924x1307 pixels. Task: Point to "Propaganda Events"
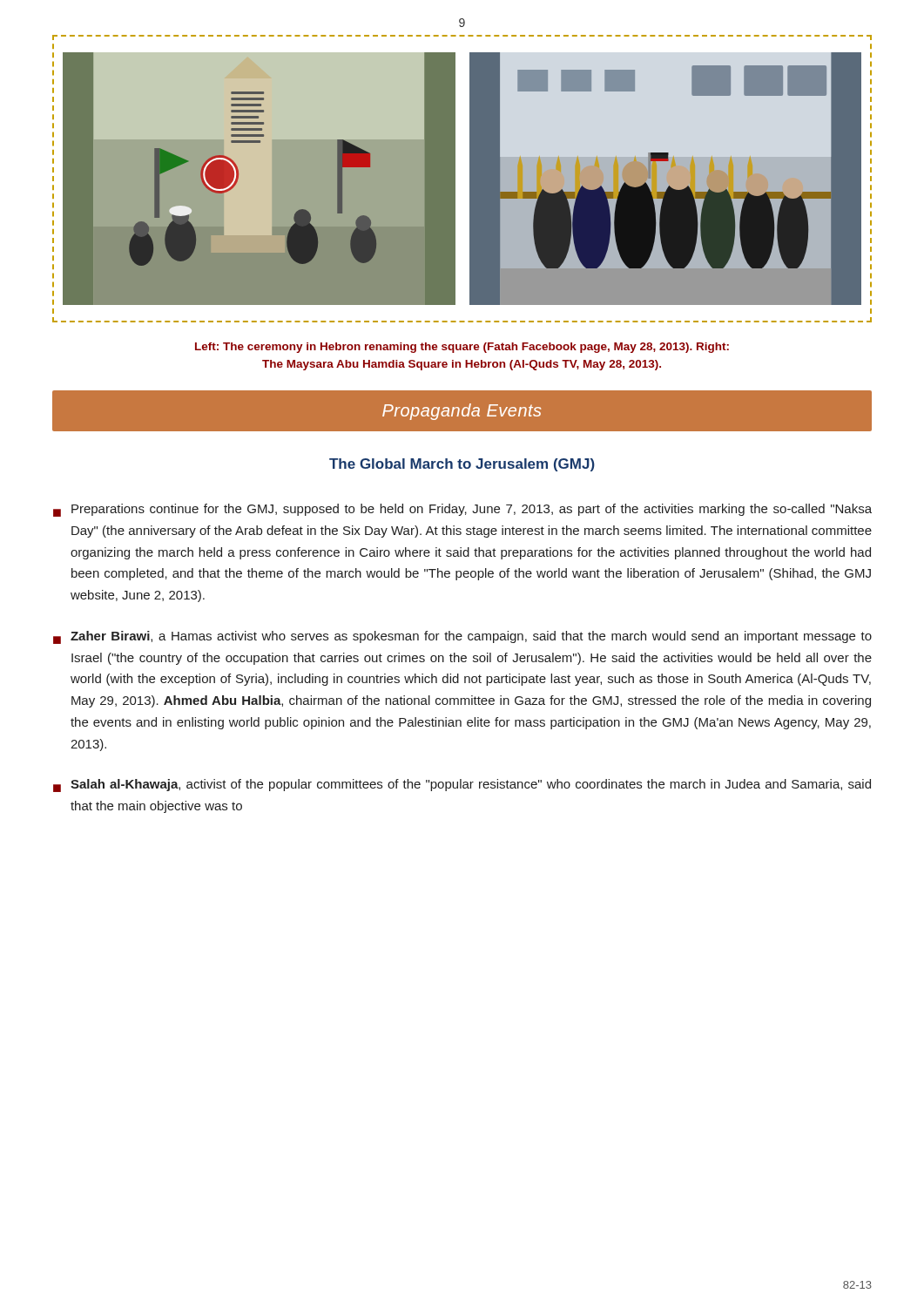point(462,410)
